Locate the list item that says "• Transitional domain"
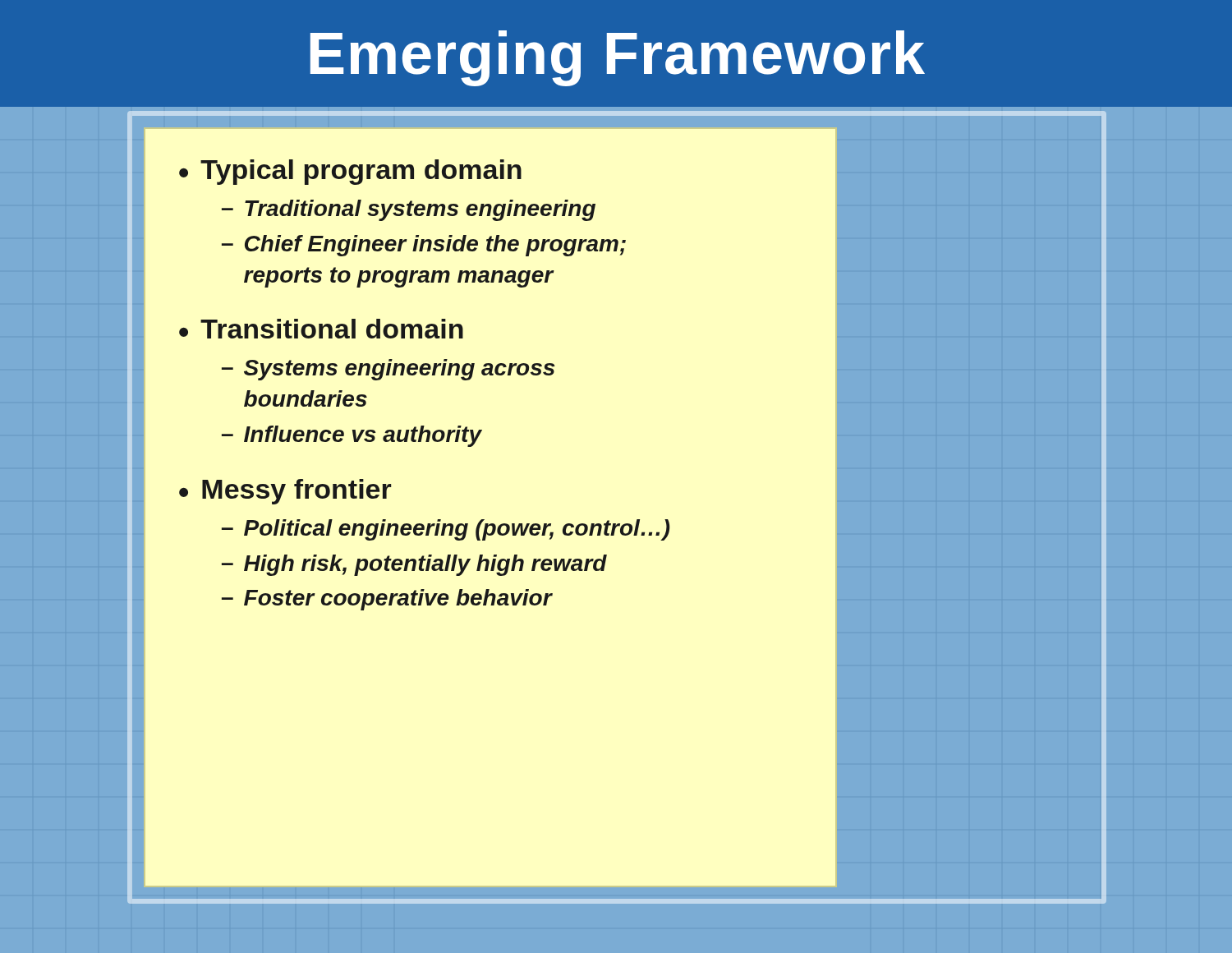Image resolution: width=1232 pixels, height=953 pixels. click(x=321, y=331)
